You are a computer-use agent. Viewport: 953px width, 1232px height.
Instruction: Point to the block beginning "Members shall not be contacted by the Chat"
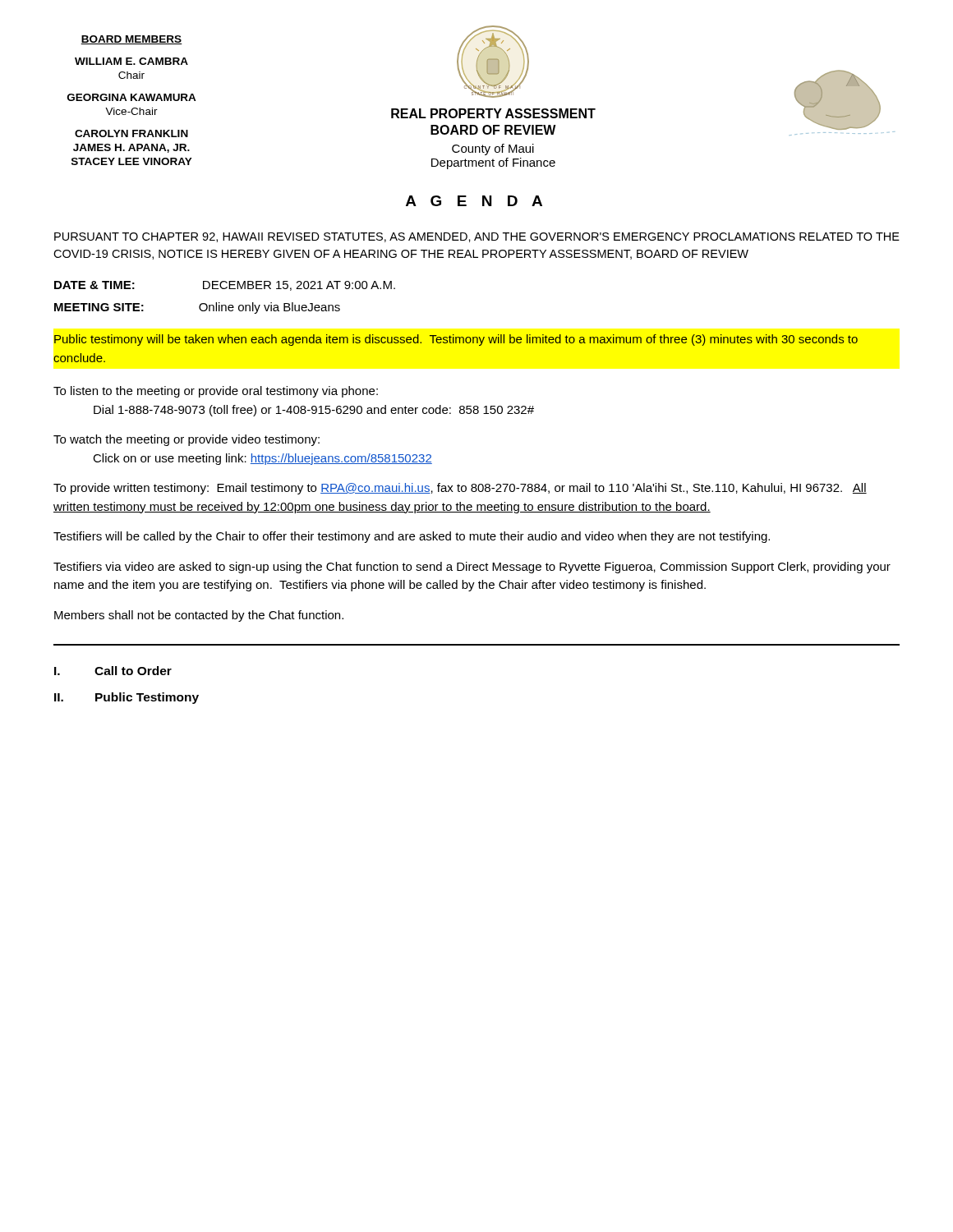click(199, 614)
